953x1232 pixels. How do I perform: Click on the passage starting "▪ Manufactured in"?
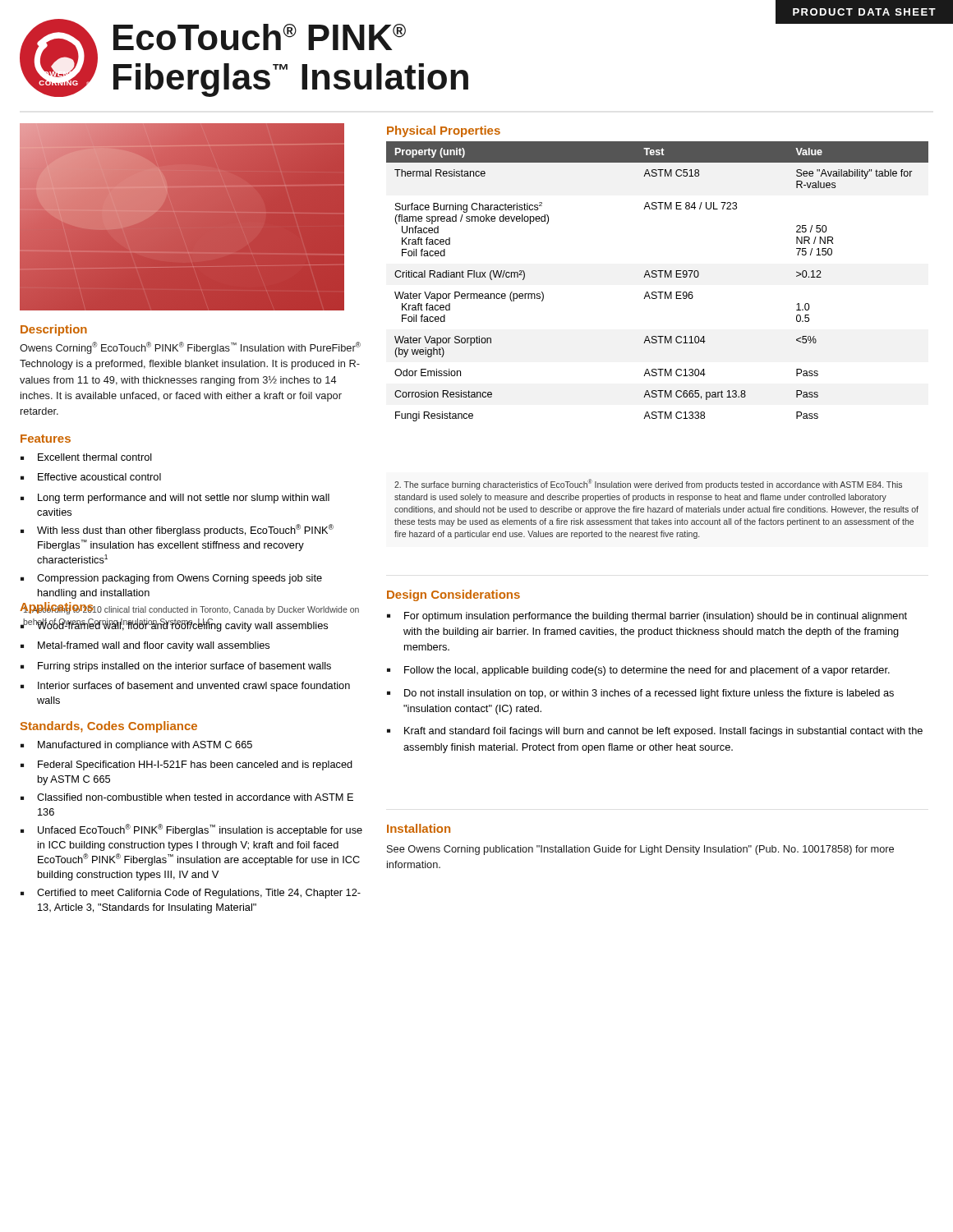(x=136, y=746)
